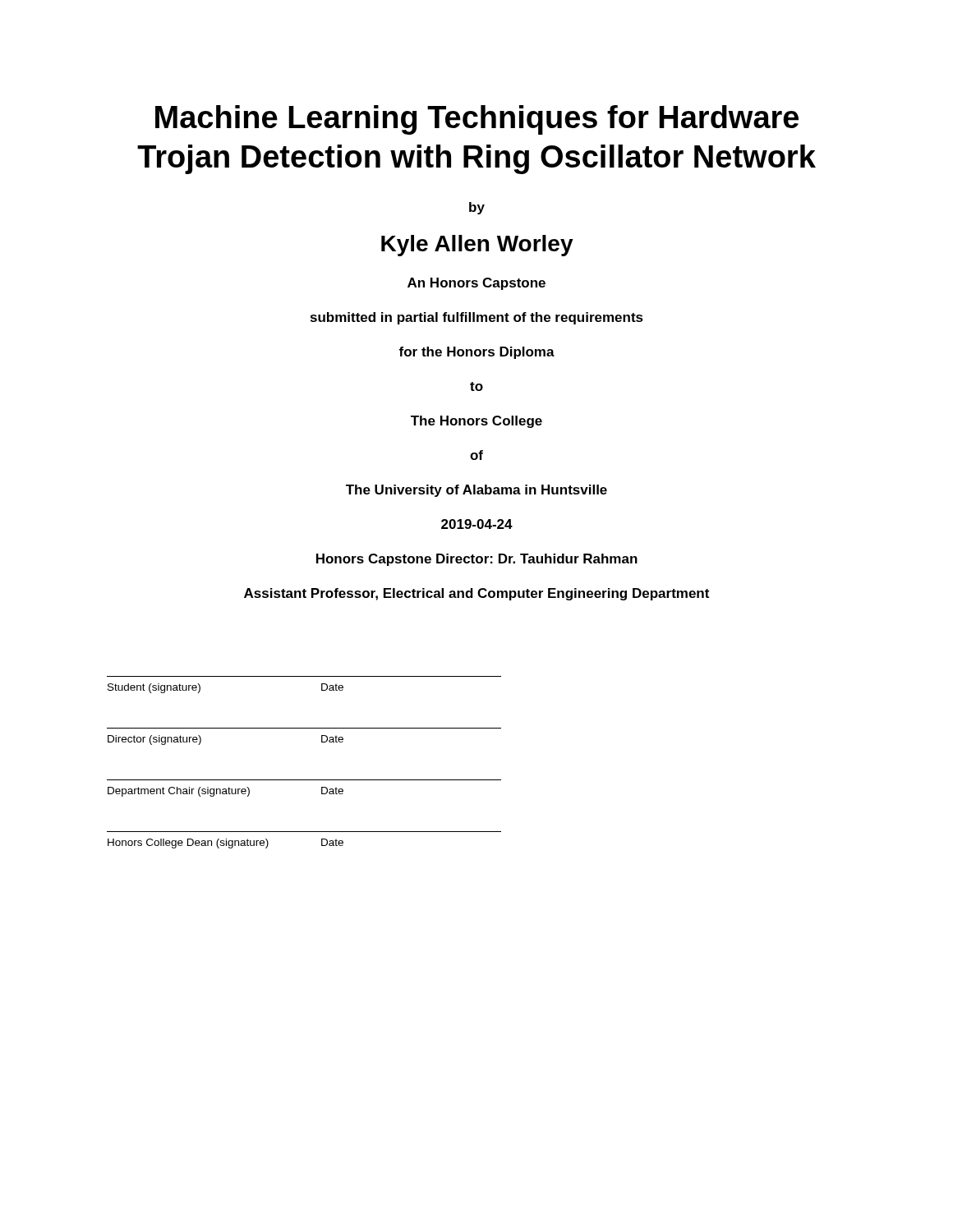Select the text starting "The Honors College"

pos(476,421)
